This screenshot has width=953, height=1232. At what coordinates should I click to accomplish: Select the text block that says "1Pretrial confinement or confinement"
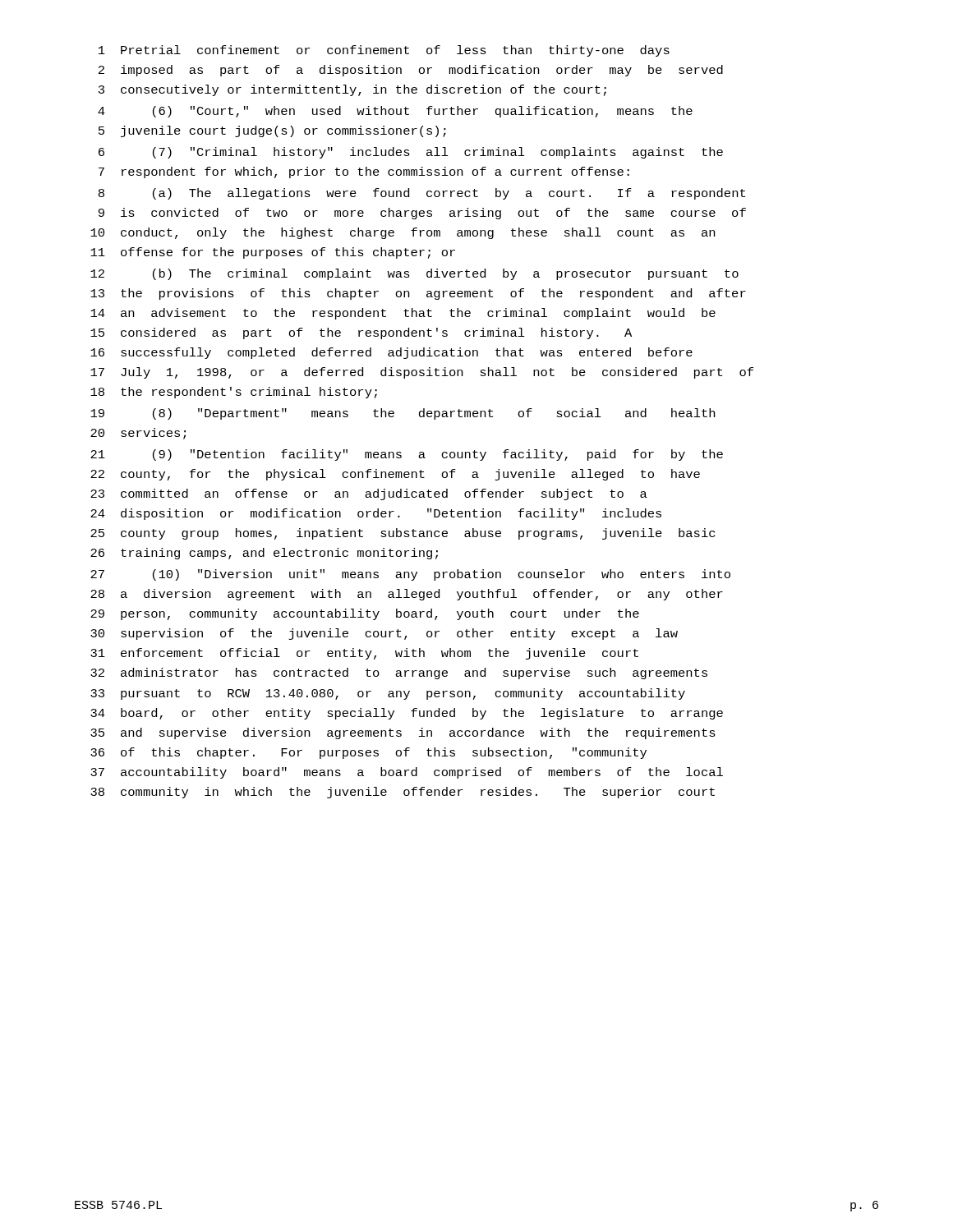(476, 422)
